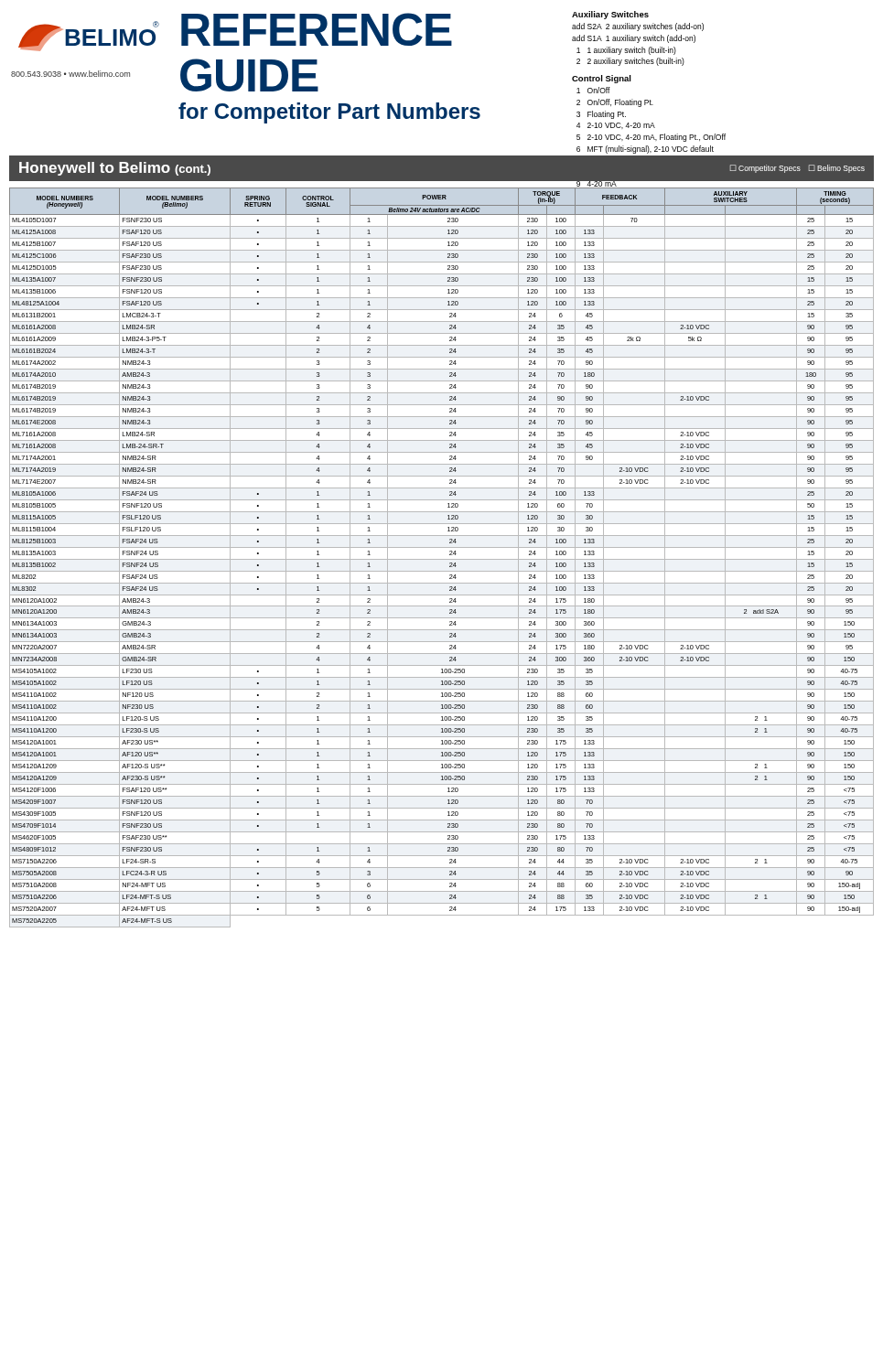This screenshot has height=1372, width=883.
Task: Click the section header that begins "Auxiliary Switches add S2A"
Action: pyautogui.click(x=610, y=15)
